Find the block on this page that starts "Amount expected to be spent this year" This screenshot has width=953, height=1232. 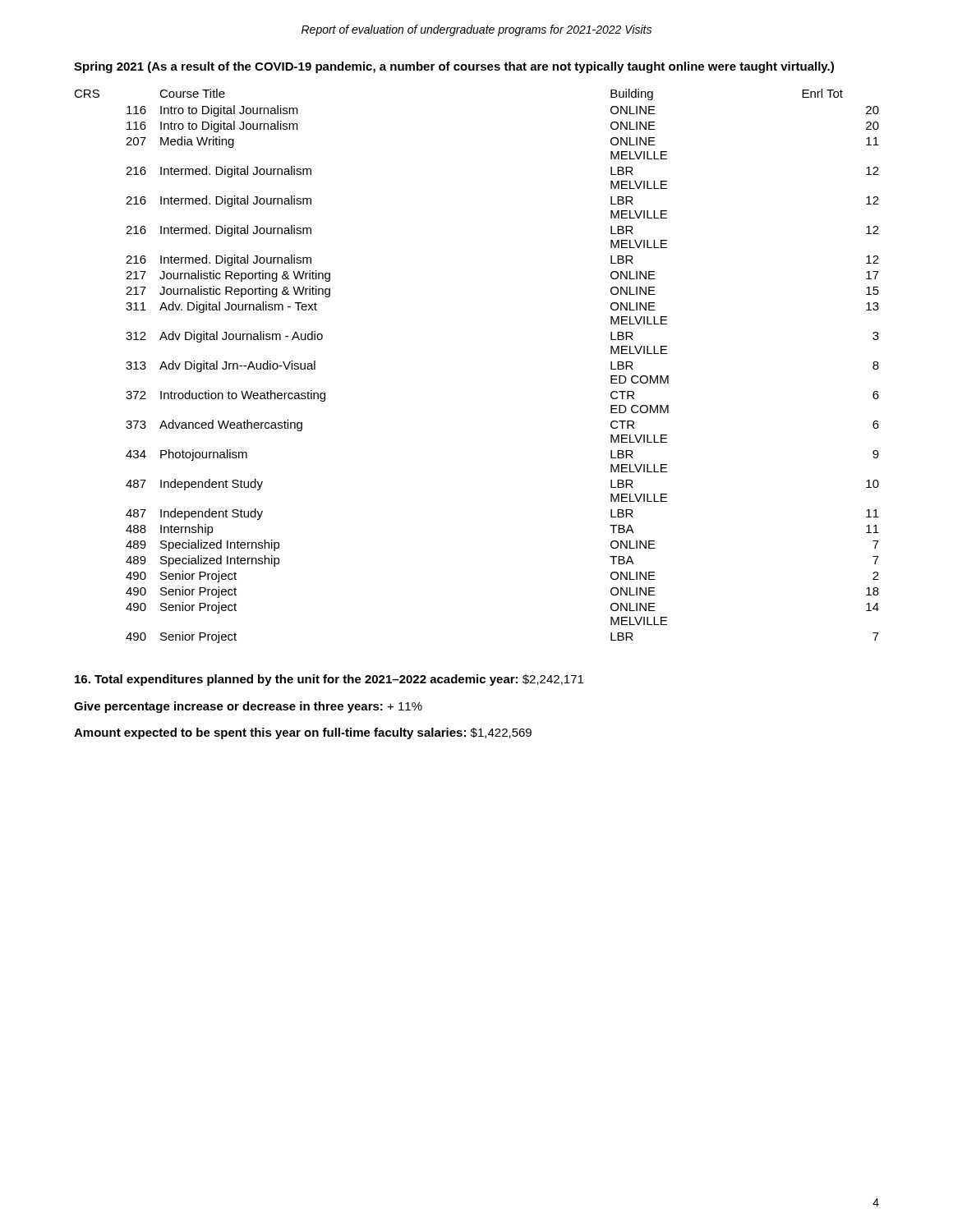(x=303, y=732)
